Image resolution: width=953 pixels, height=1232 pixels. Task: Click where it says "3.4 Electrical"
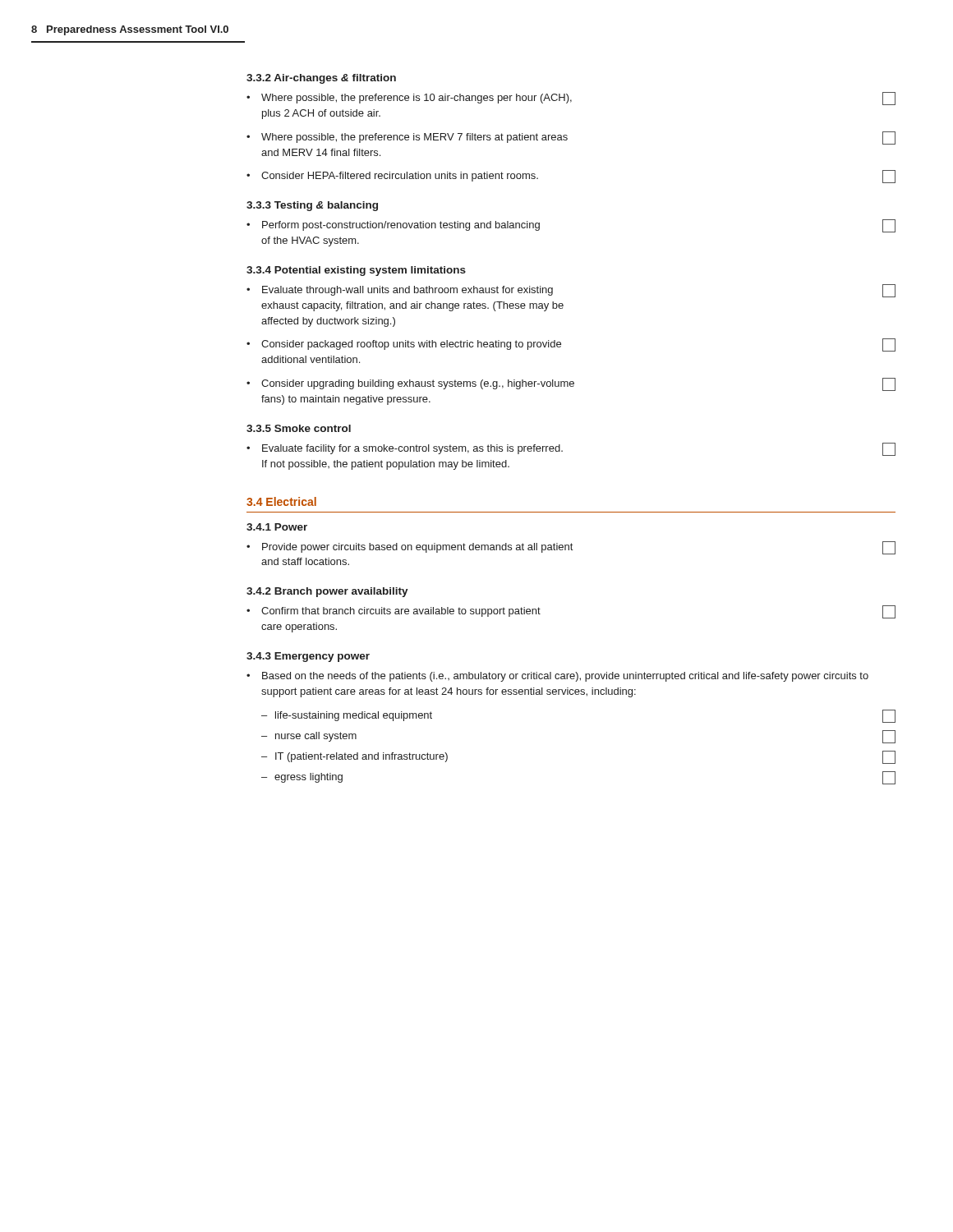tap(282, 501)
